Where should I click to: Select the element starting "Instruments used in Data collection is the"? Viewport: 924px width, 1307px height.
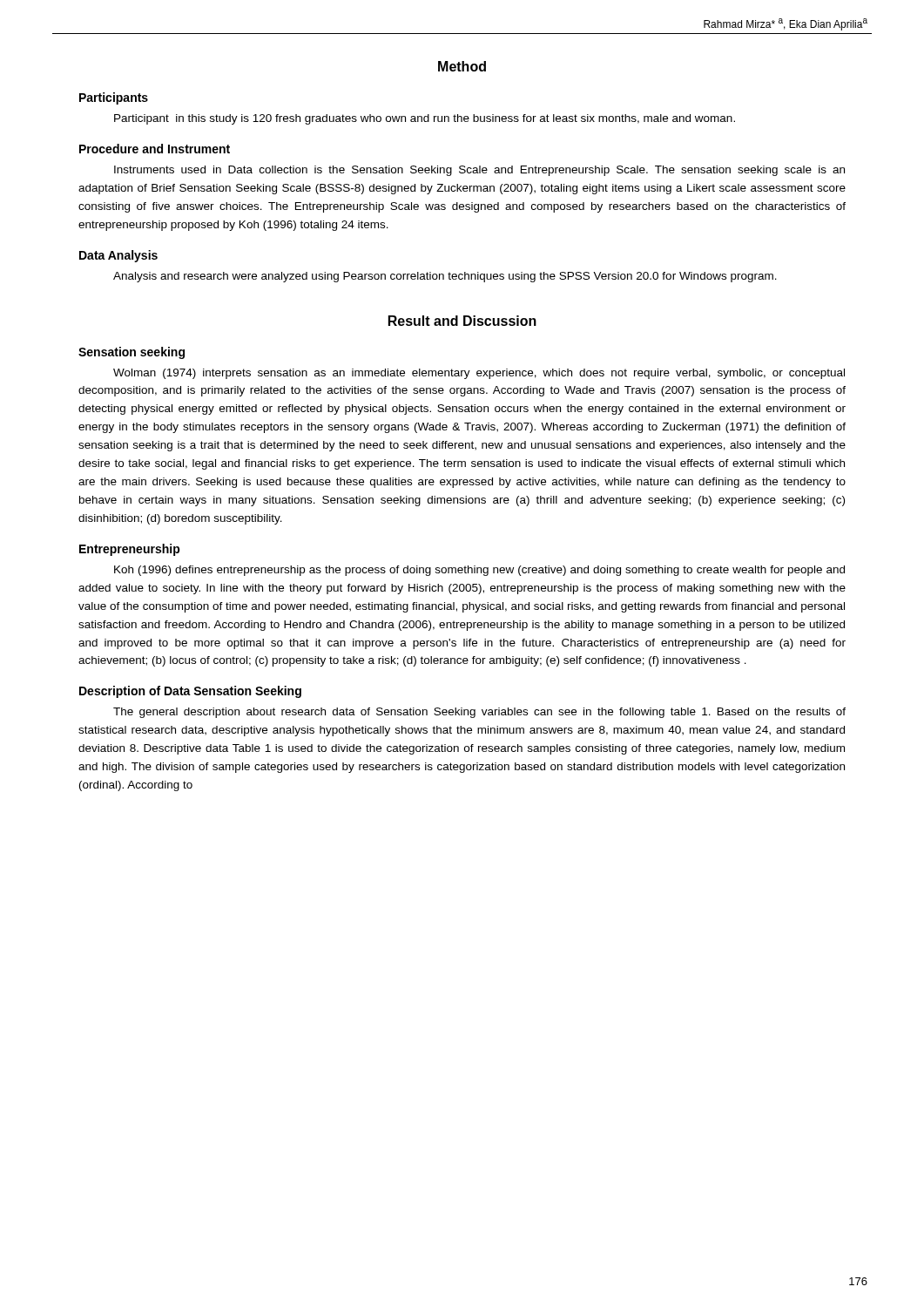pos(462,197)
